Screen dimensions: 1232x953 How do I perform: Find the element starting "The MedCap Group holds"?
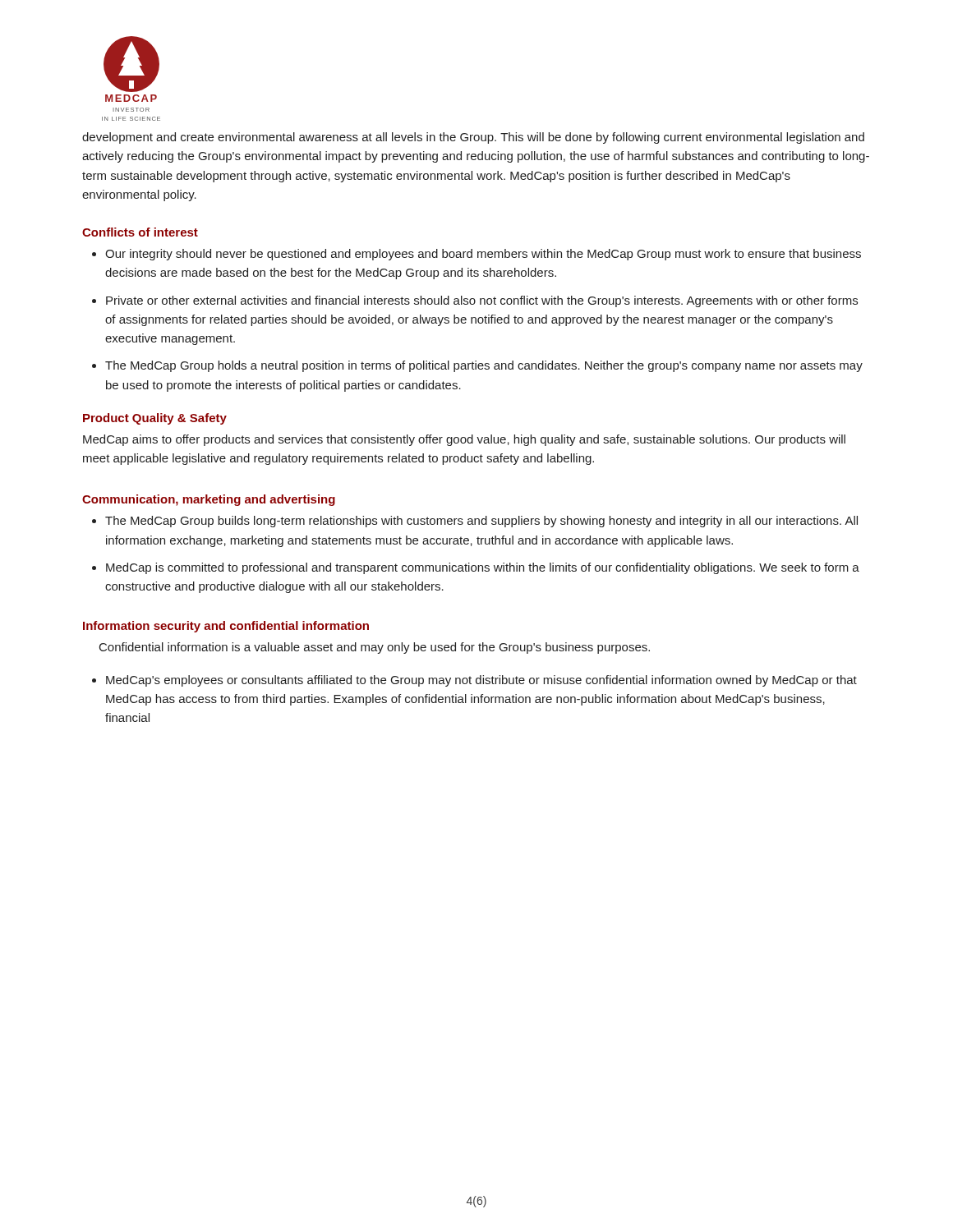tap(484, 375)
